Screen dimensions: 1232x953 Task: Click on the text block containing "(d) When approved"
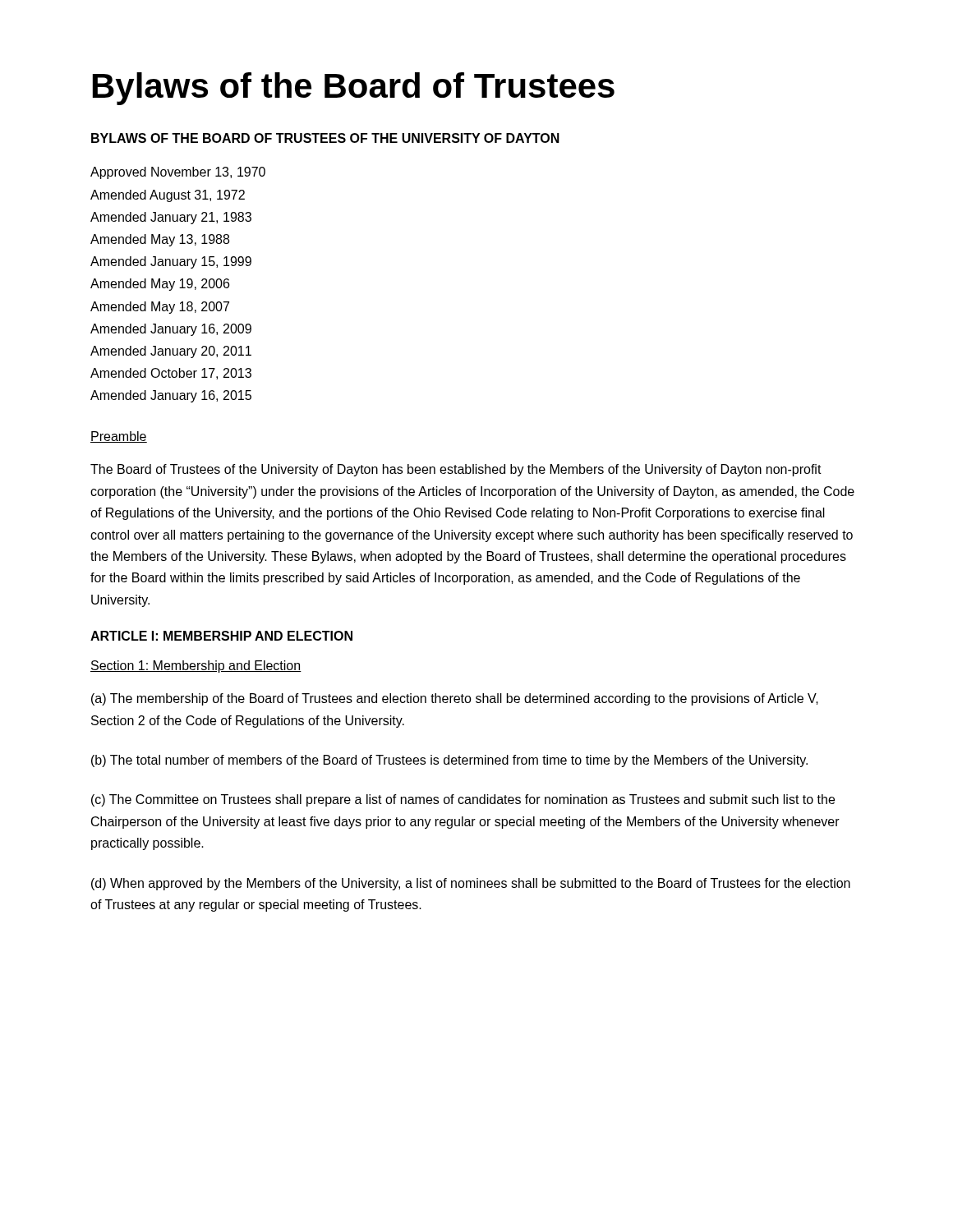pyautogui.click(x=476, y=894)
